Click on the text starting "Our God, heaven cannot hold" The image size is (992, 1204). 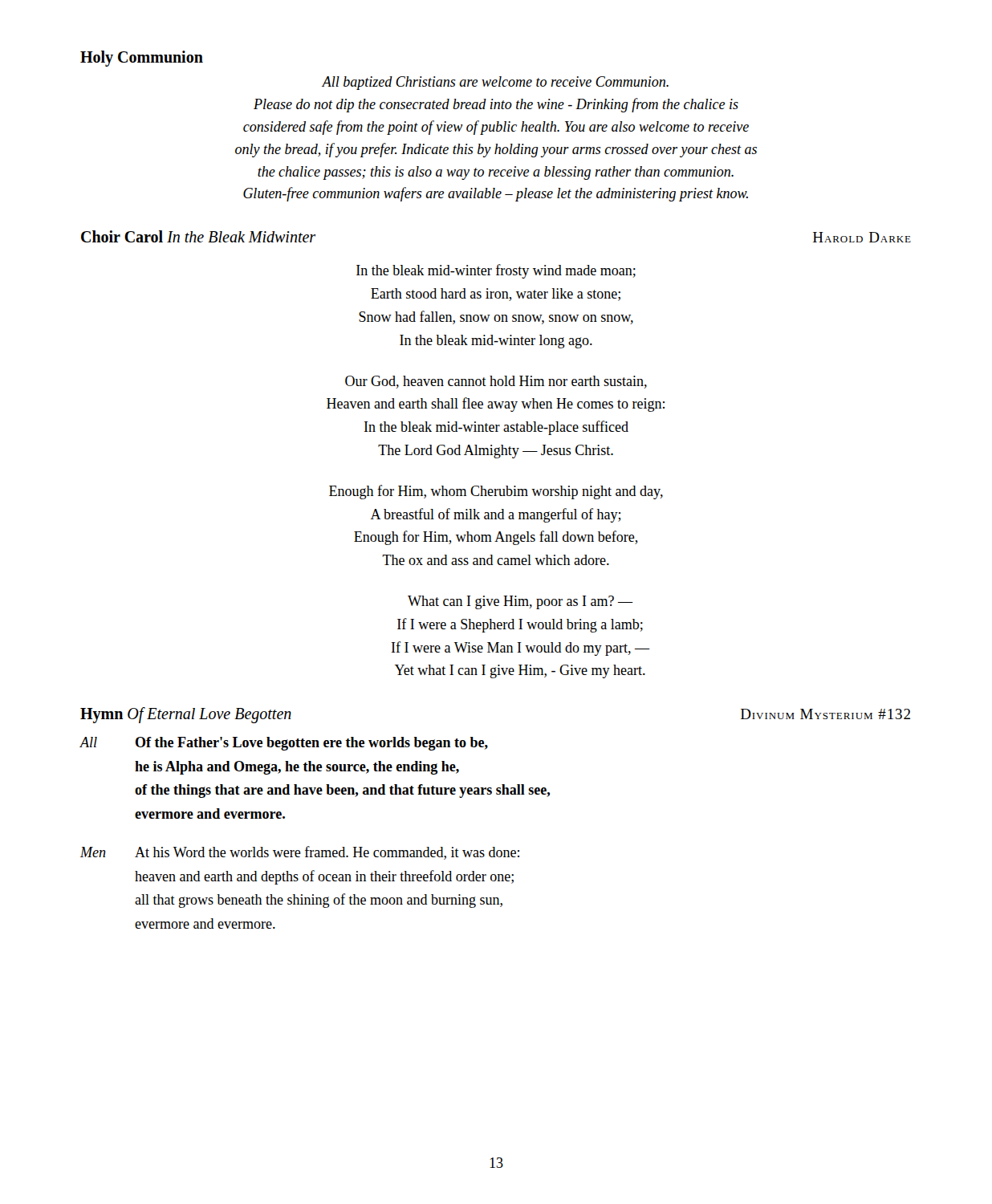click(x=496, y=416)
